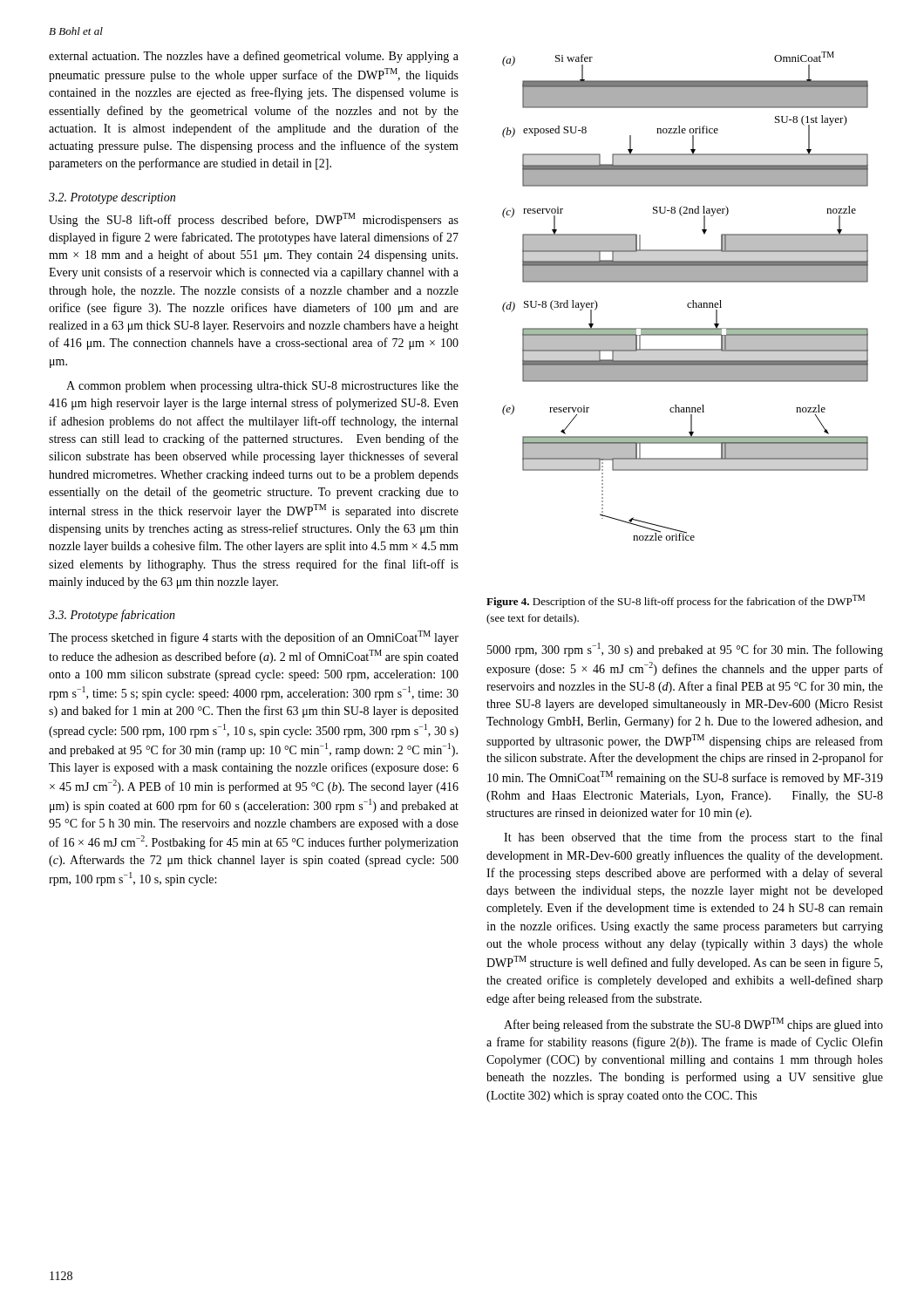Click the passage that begins "5000 rpm, 300 rpm s−1, 30 s)"
Image resolution: width=924 pixels, height=1308 pixels.
point(685,730)
